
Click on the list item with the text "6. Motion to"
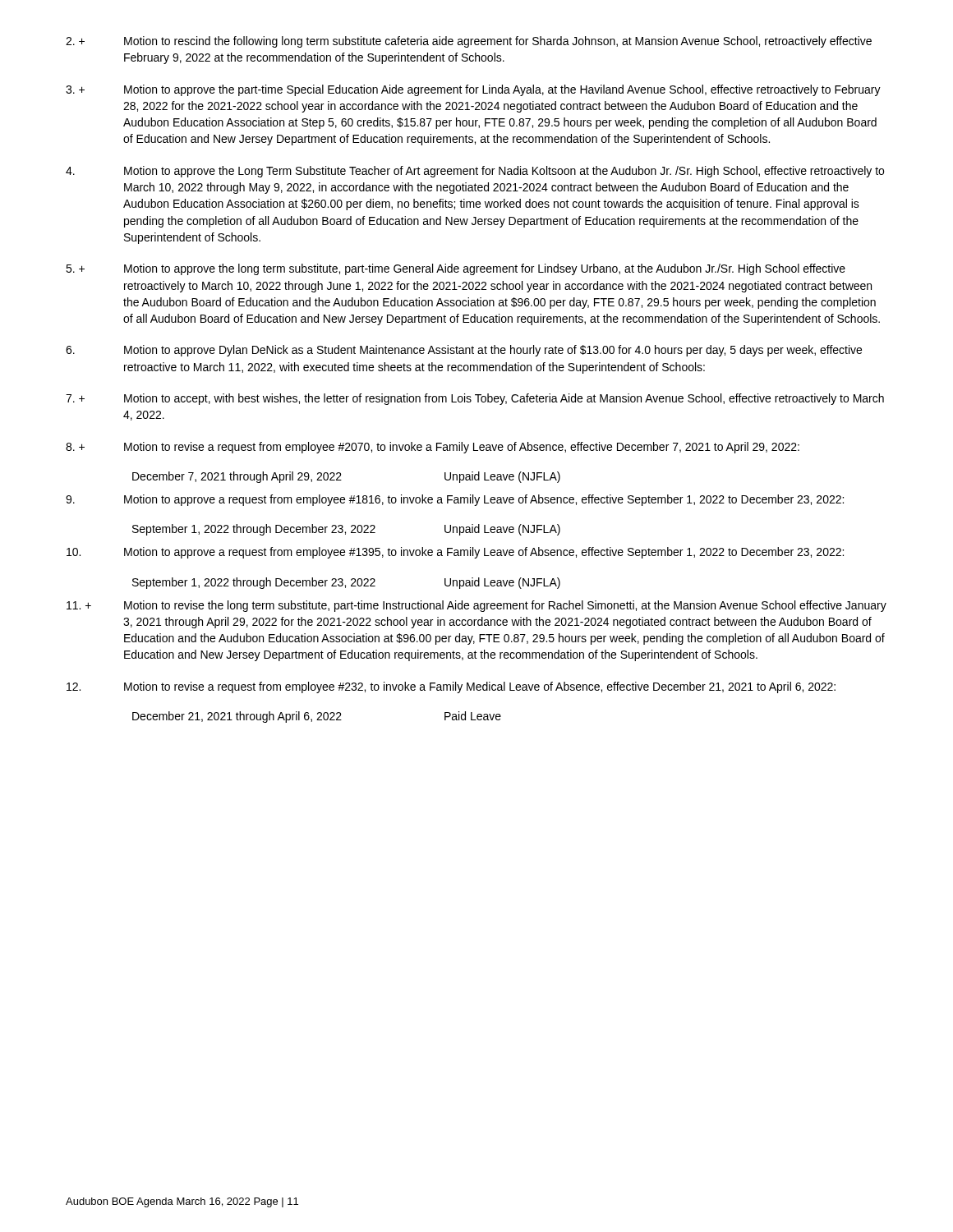(x=476, y=359)
